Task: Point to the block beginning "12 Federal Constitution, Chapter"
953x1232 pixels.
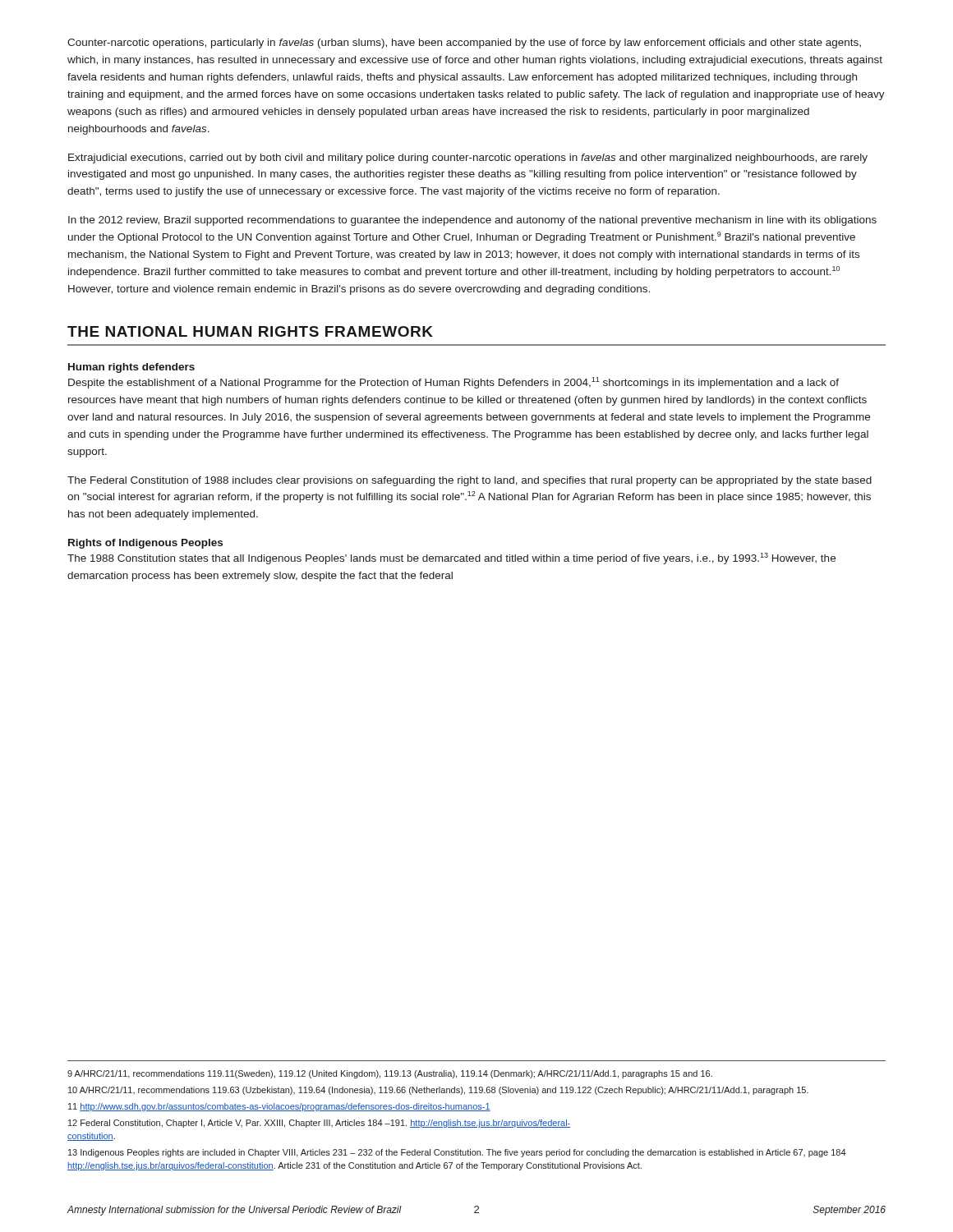Action: click(x=476, y=1130)
